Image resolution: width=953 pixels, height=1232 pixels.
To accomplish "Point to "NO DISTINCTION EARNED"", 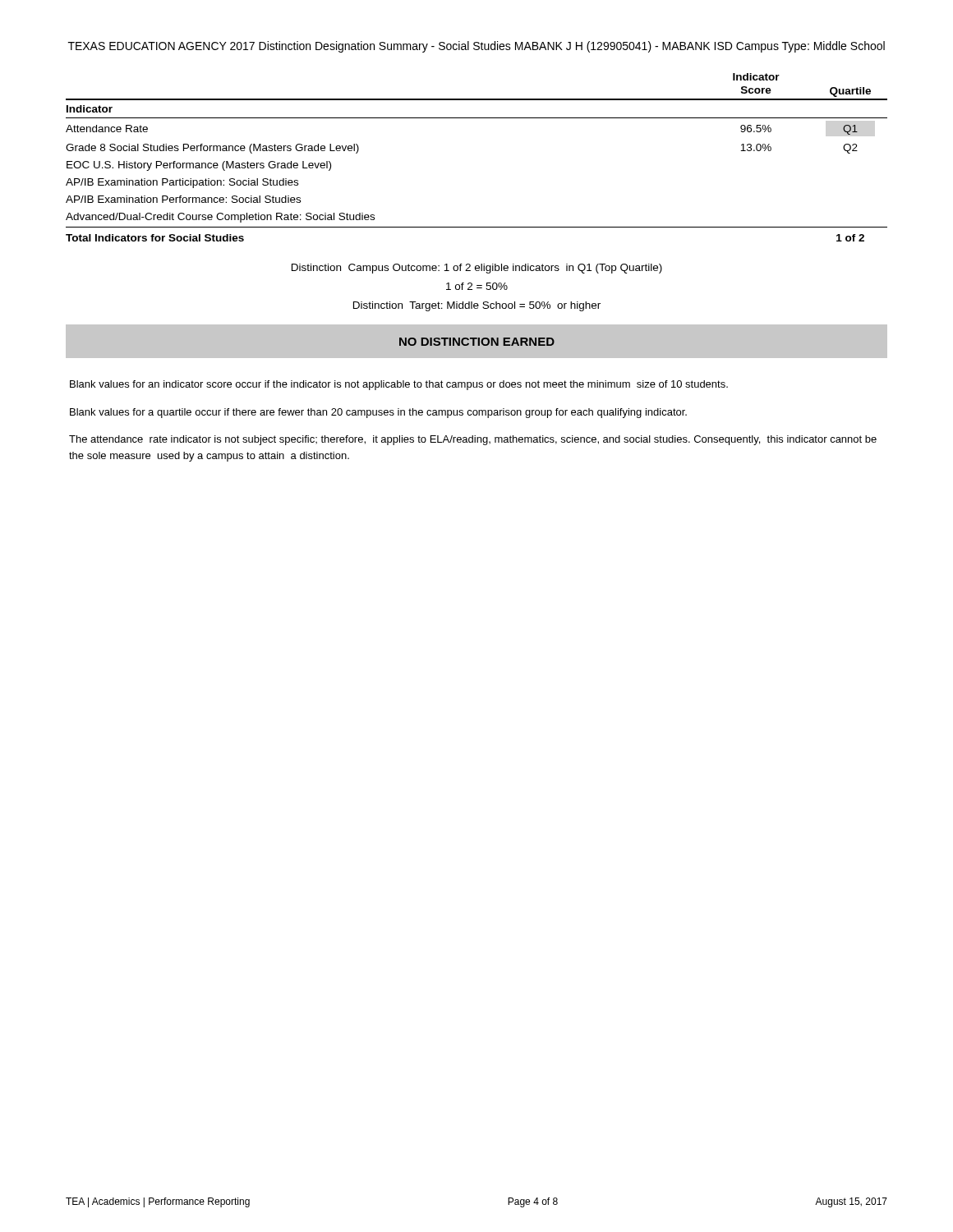I will coord(476,342).
